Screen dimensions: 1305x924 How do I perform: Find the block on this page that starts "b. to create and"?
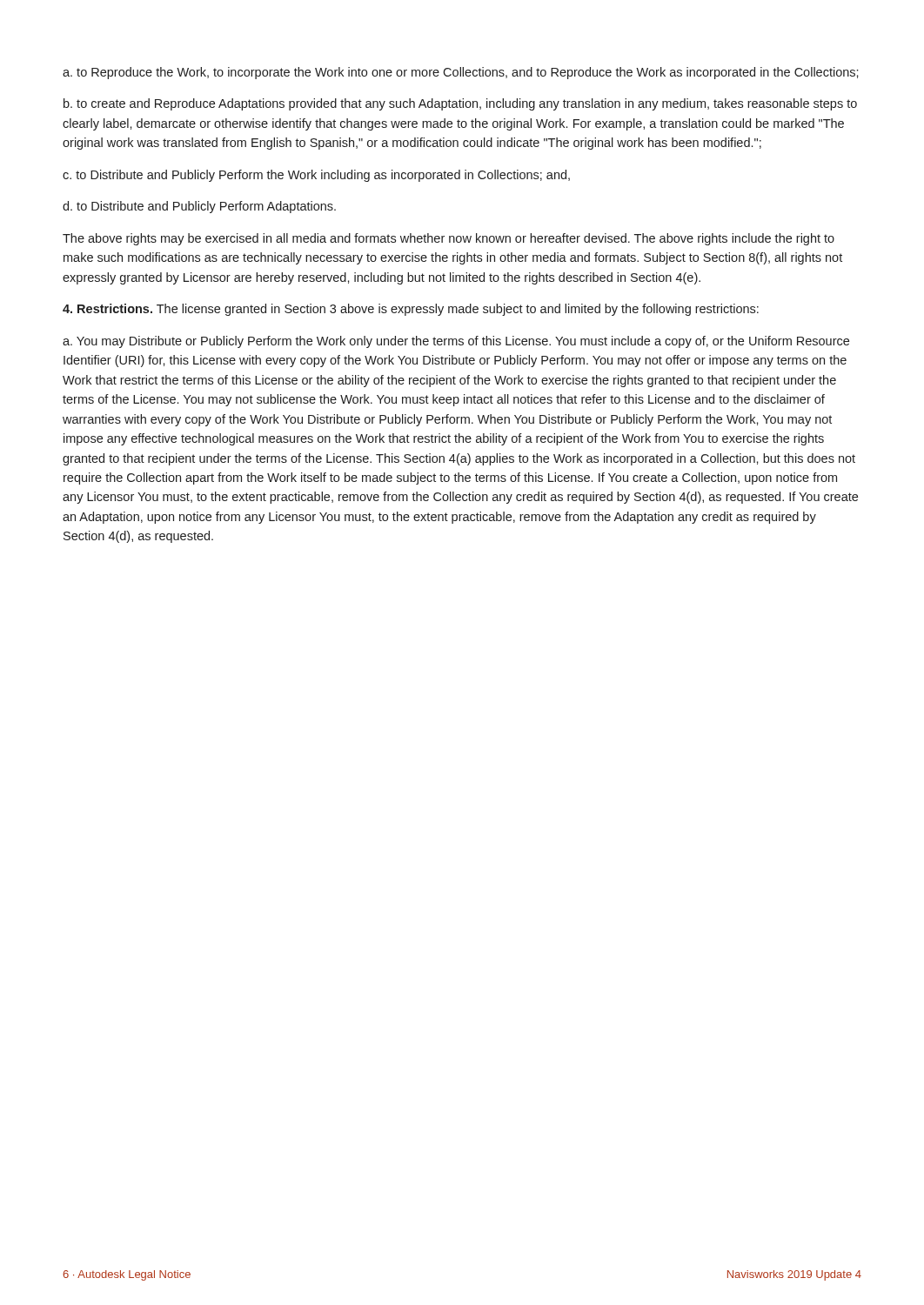(462, 124)
